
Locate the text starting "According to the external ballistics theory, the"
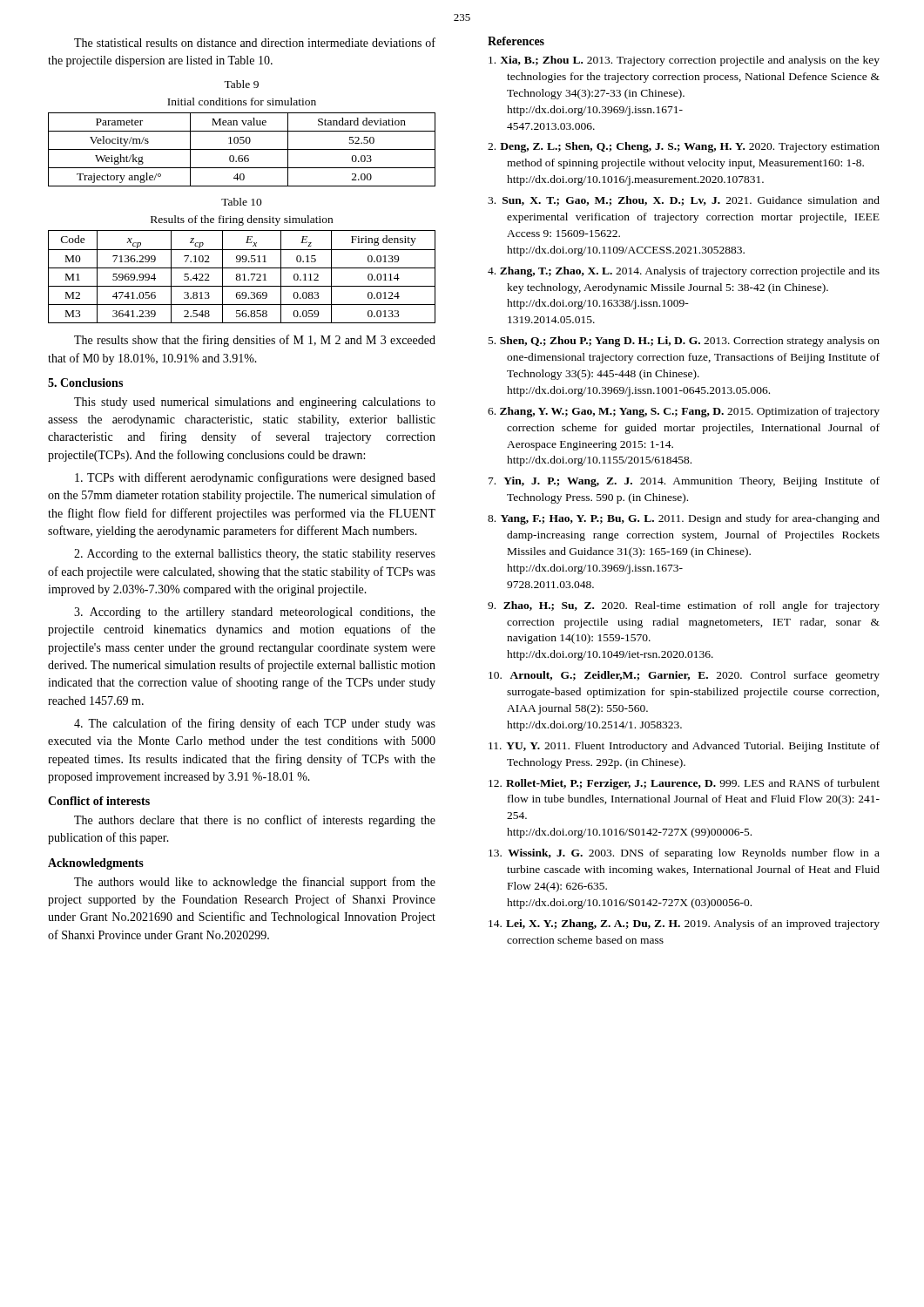pos(242,572)
